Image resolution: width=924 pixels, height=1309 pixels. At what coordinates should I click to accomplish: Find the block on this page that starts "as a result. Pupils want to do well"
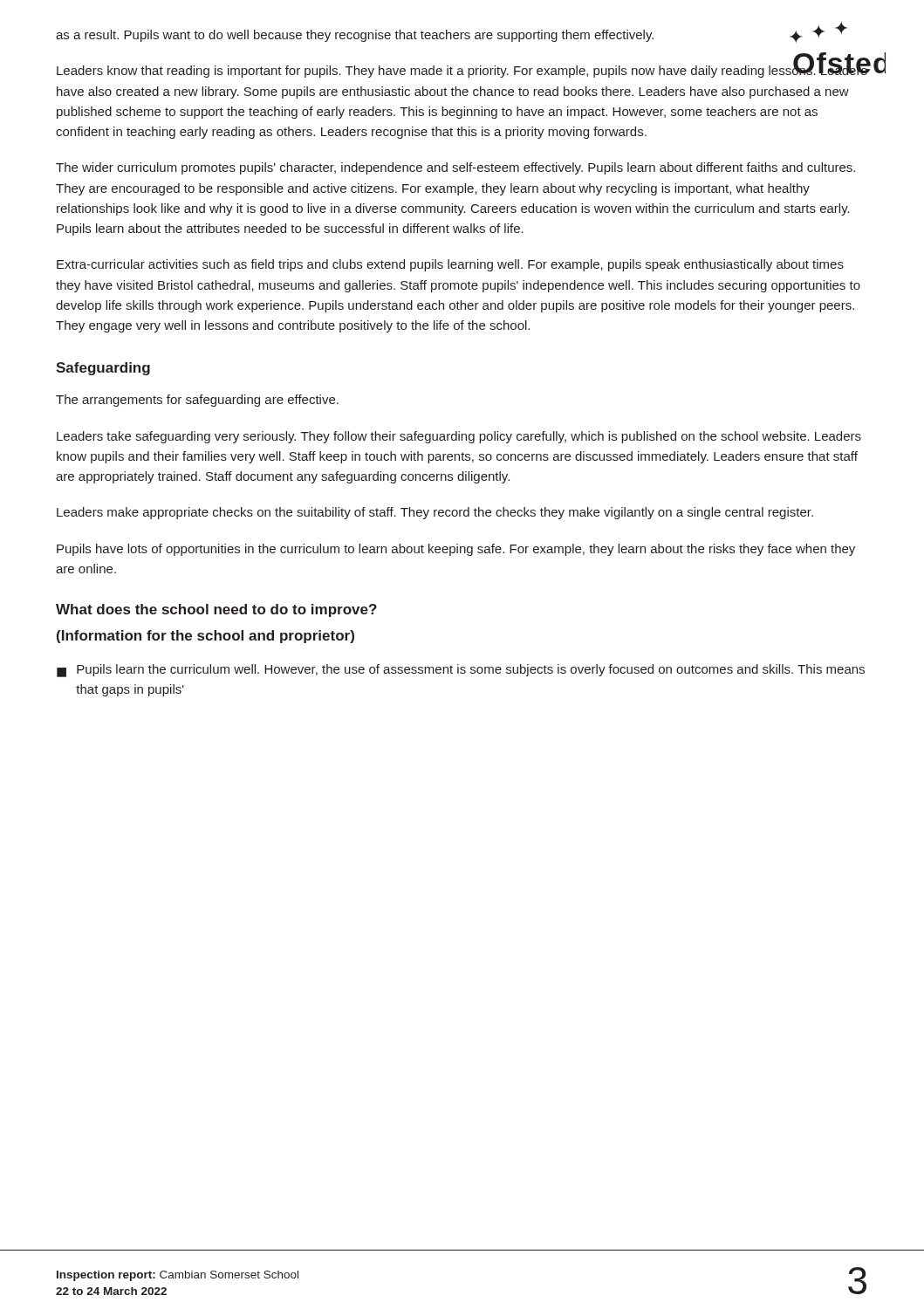pyautogui.click(x=355, y=34)
